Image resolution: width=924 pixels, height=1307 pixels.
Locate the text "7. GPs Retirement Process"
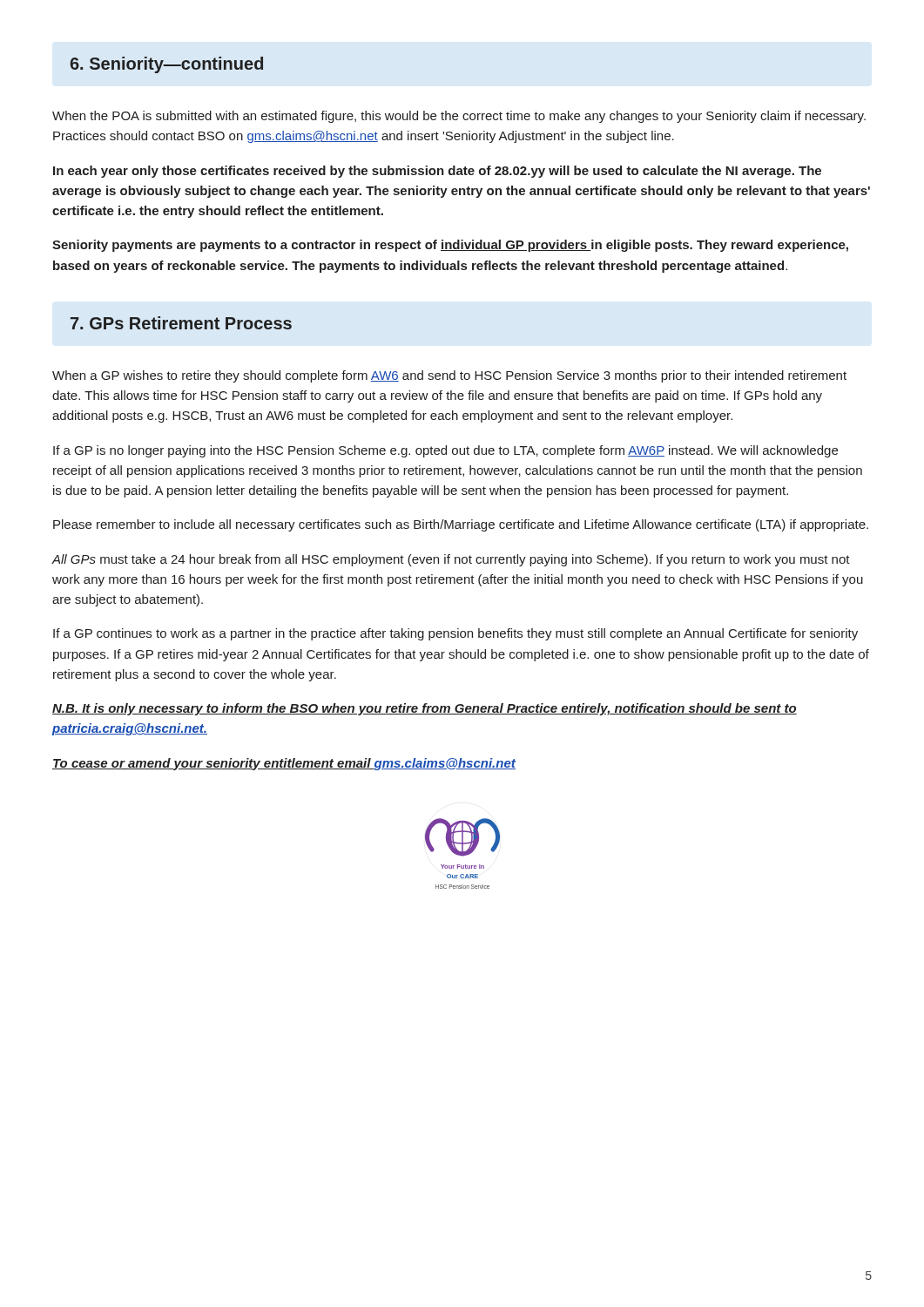coord(181,323)
